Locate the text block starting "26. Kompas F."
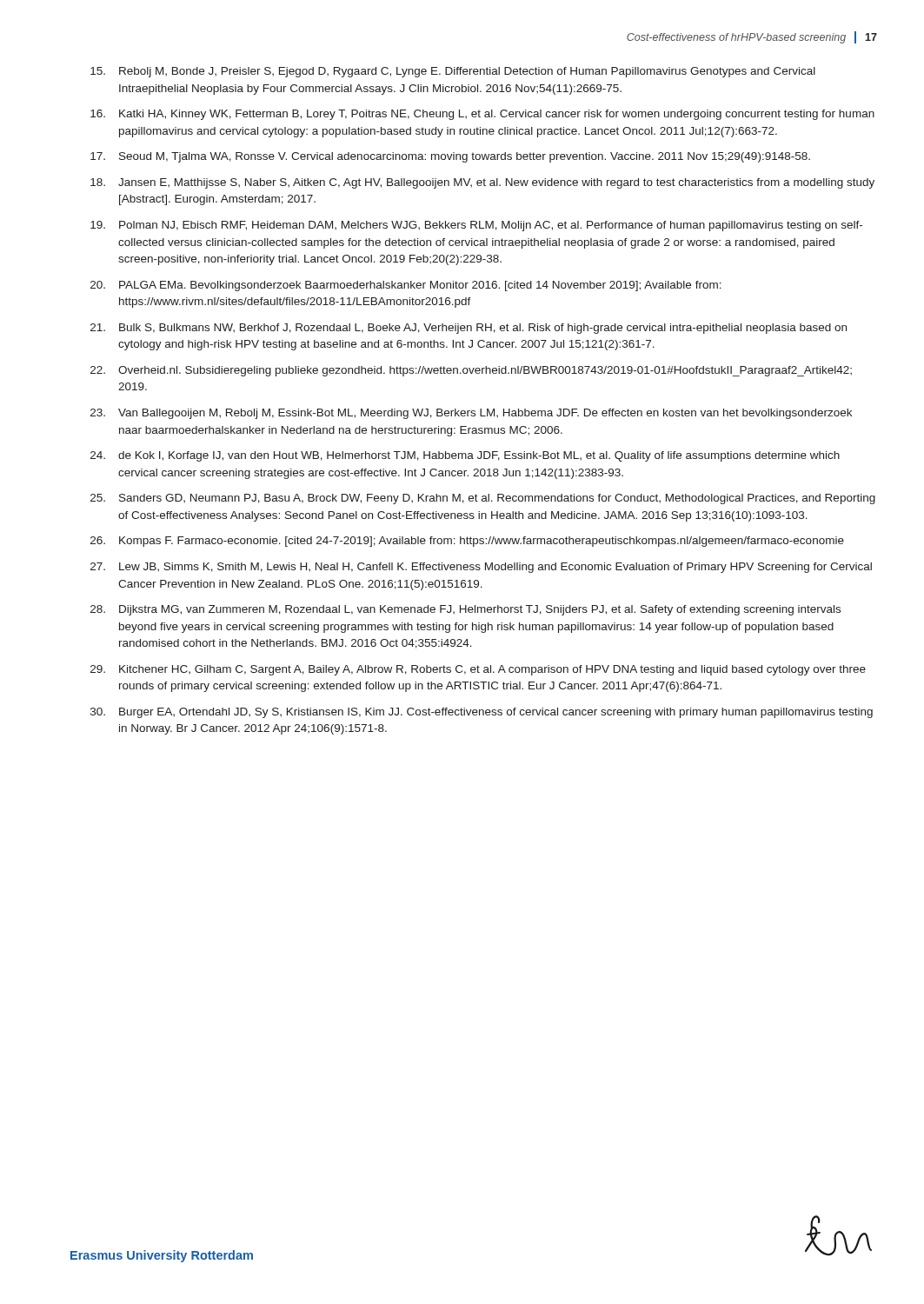 click(473, 541)
